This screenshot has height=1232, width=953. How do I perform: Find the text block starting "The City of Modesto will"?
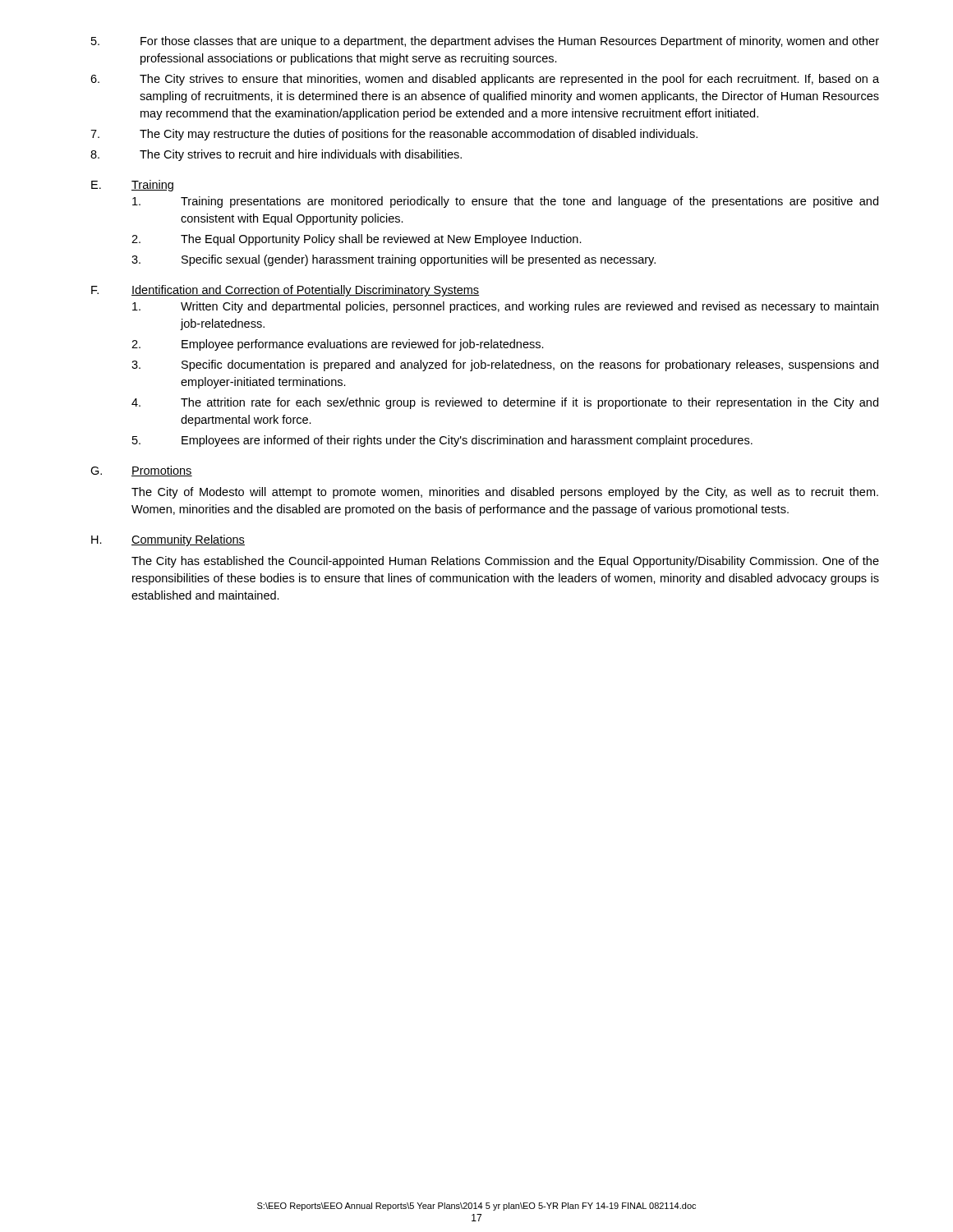(x=505, y=501)
